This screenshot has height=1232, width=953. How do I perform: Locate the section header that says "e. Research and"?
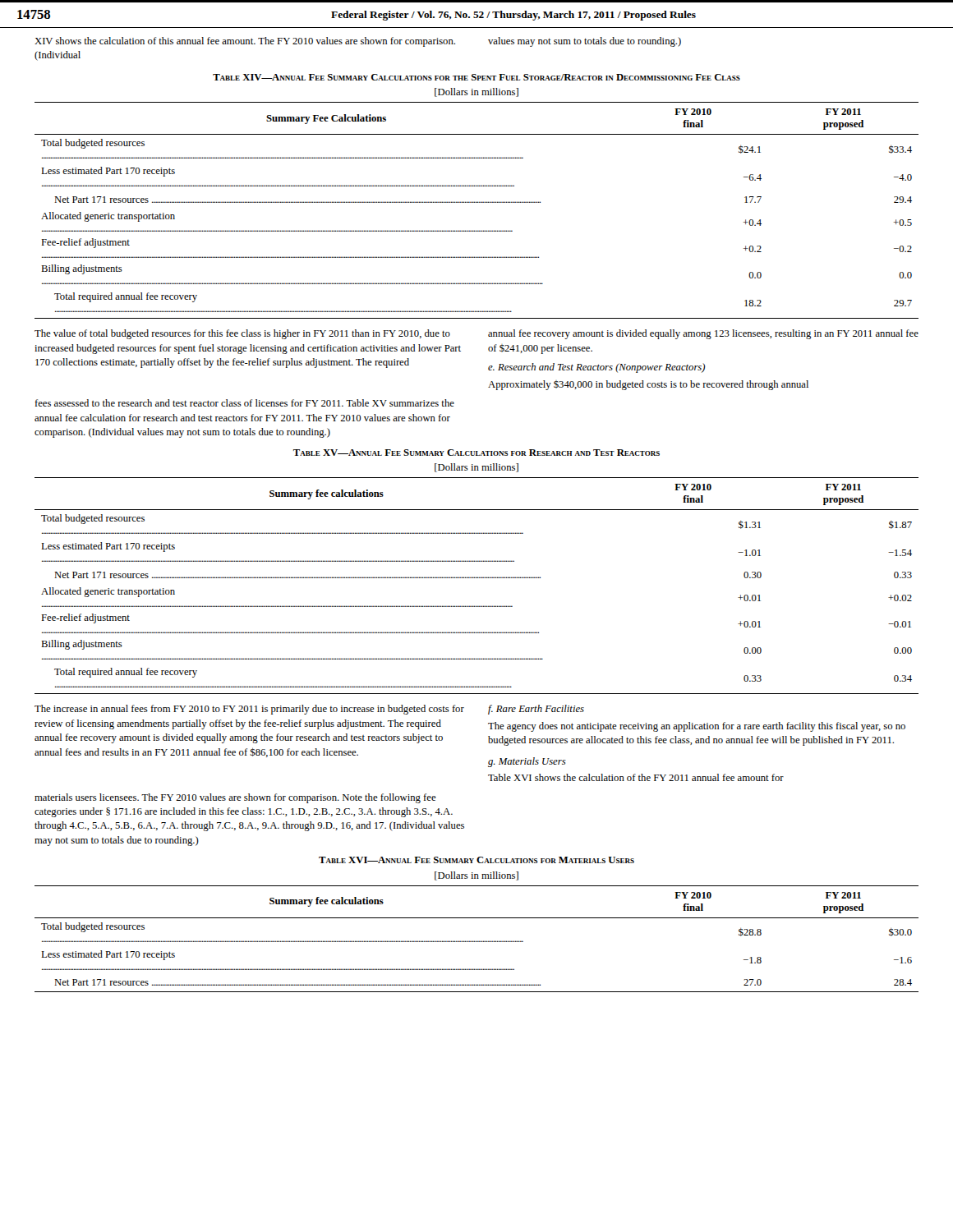pos(597,367)
